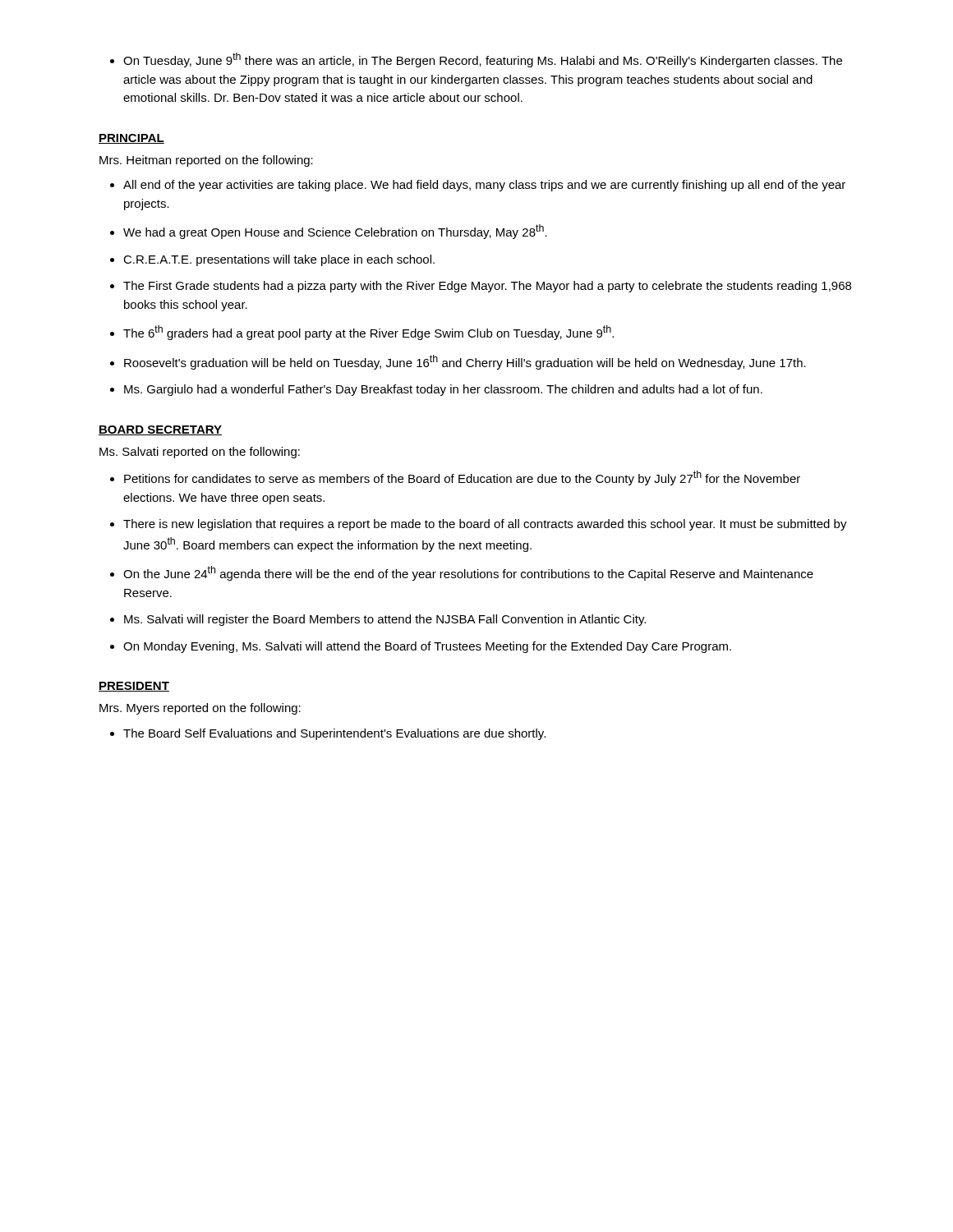953x1232 pixels.
Task: Navigate to the region starting "On Tuesday, June 9th there was an article,"
Action: click(483, 78)
